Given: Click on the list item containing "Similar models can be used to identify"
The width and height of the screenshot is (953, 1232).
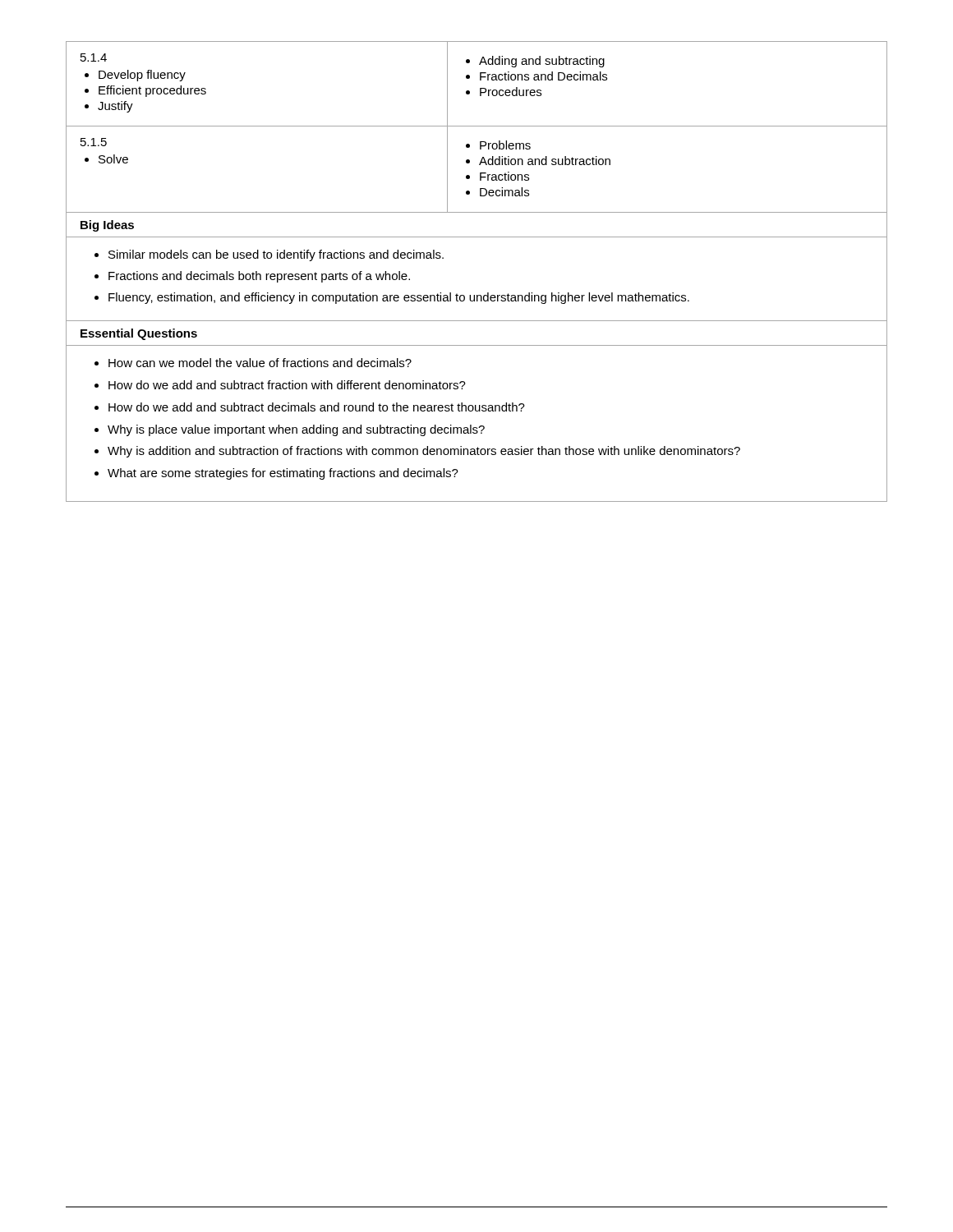Looking at the screenshot, I should click(276, 254).
